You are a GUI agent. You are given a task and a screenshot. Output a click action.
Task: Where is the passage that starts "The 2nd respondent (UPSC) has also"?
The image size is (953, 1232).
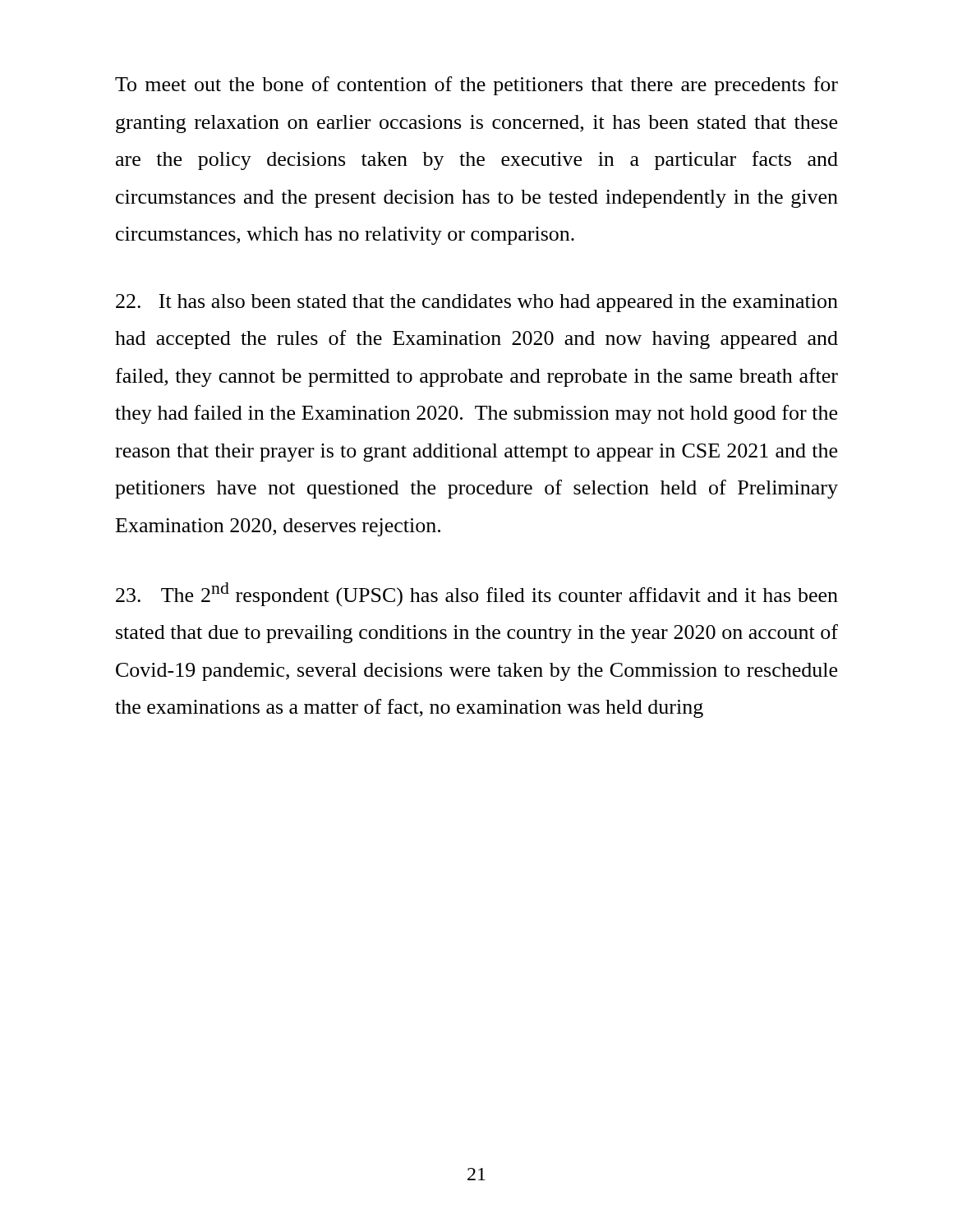pos(476,648)
